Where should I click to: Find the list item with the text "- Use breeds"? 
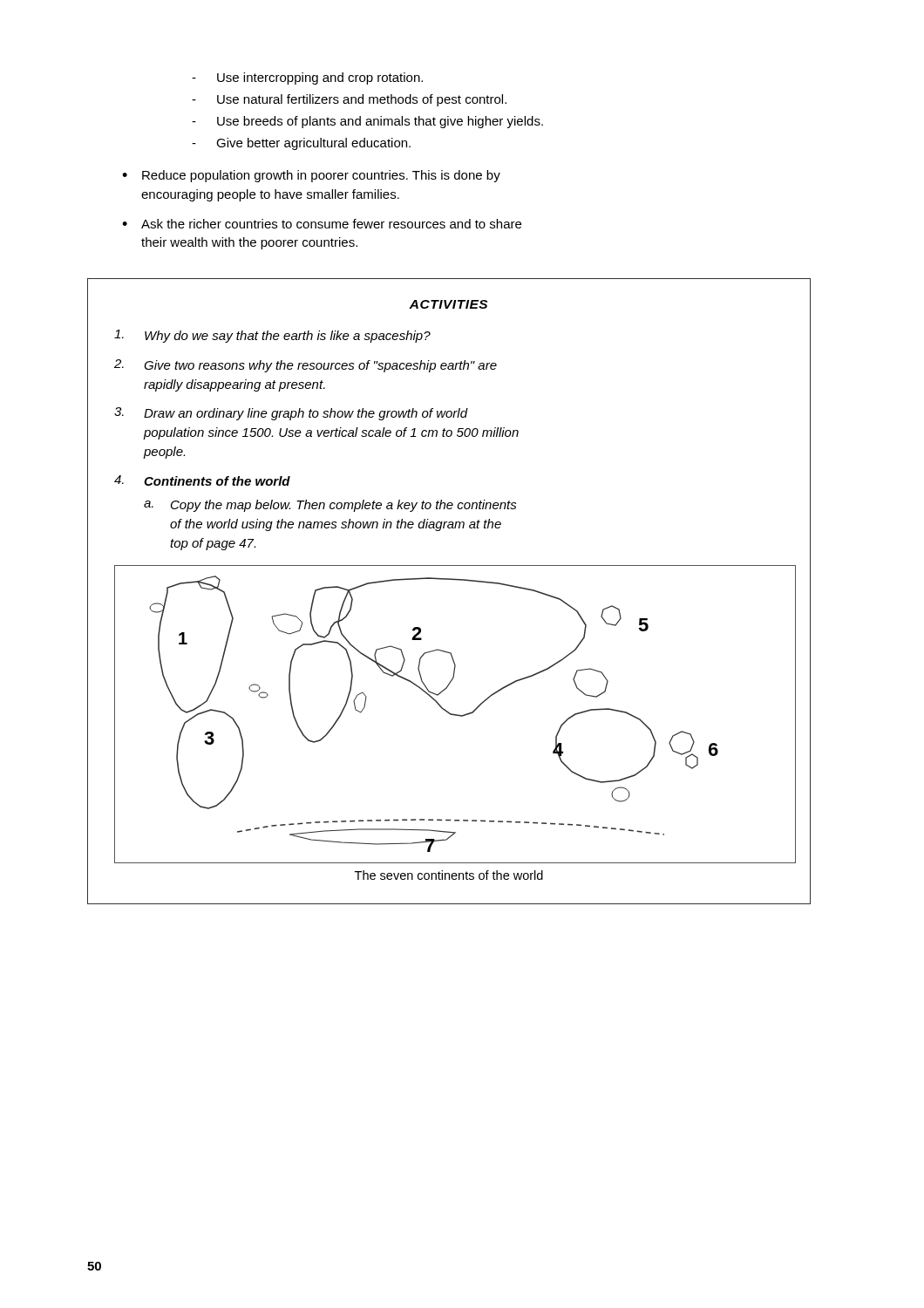(x=368, y=121)
